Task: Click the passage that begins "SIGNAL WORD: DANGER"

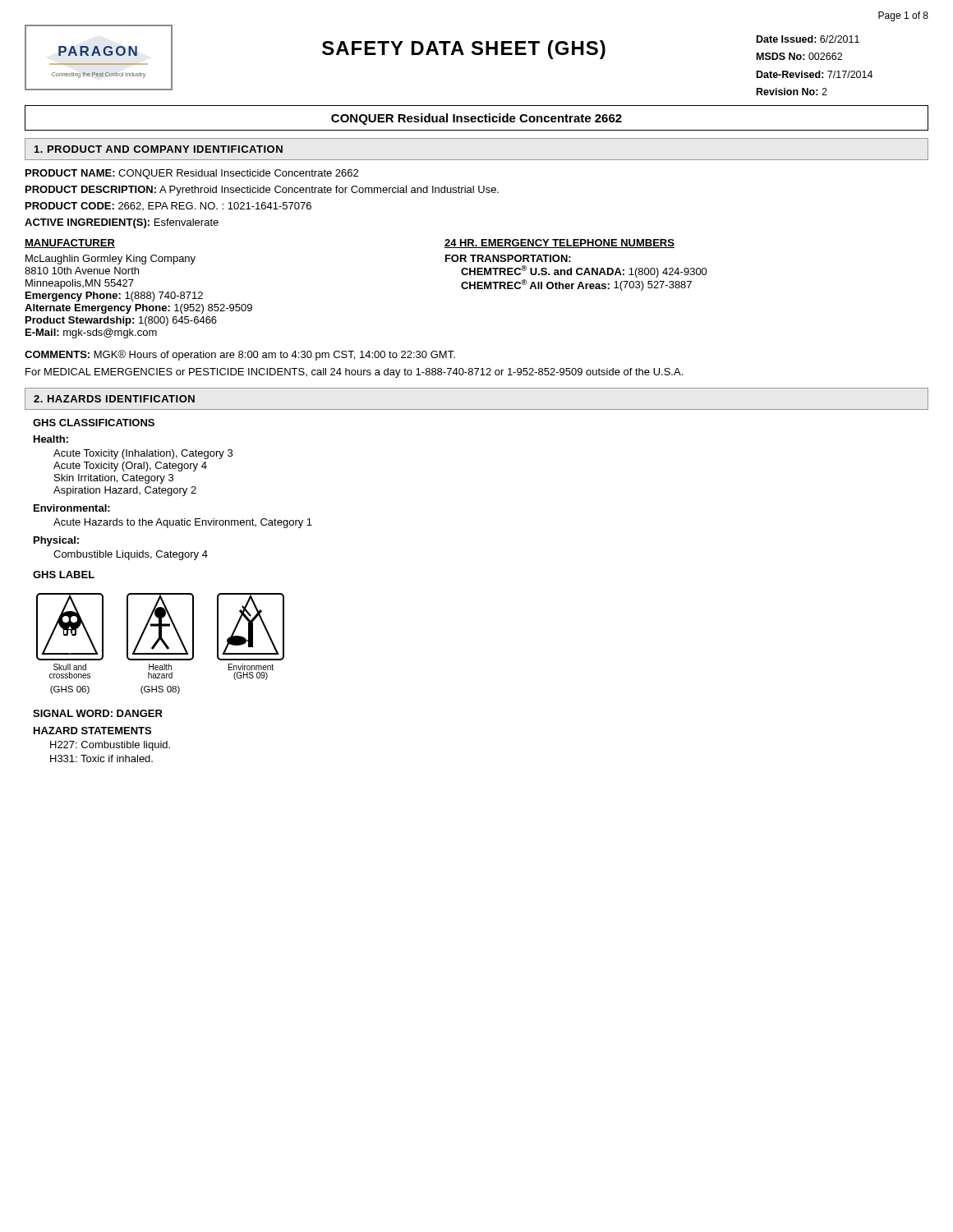Action: point(98,713)
